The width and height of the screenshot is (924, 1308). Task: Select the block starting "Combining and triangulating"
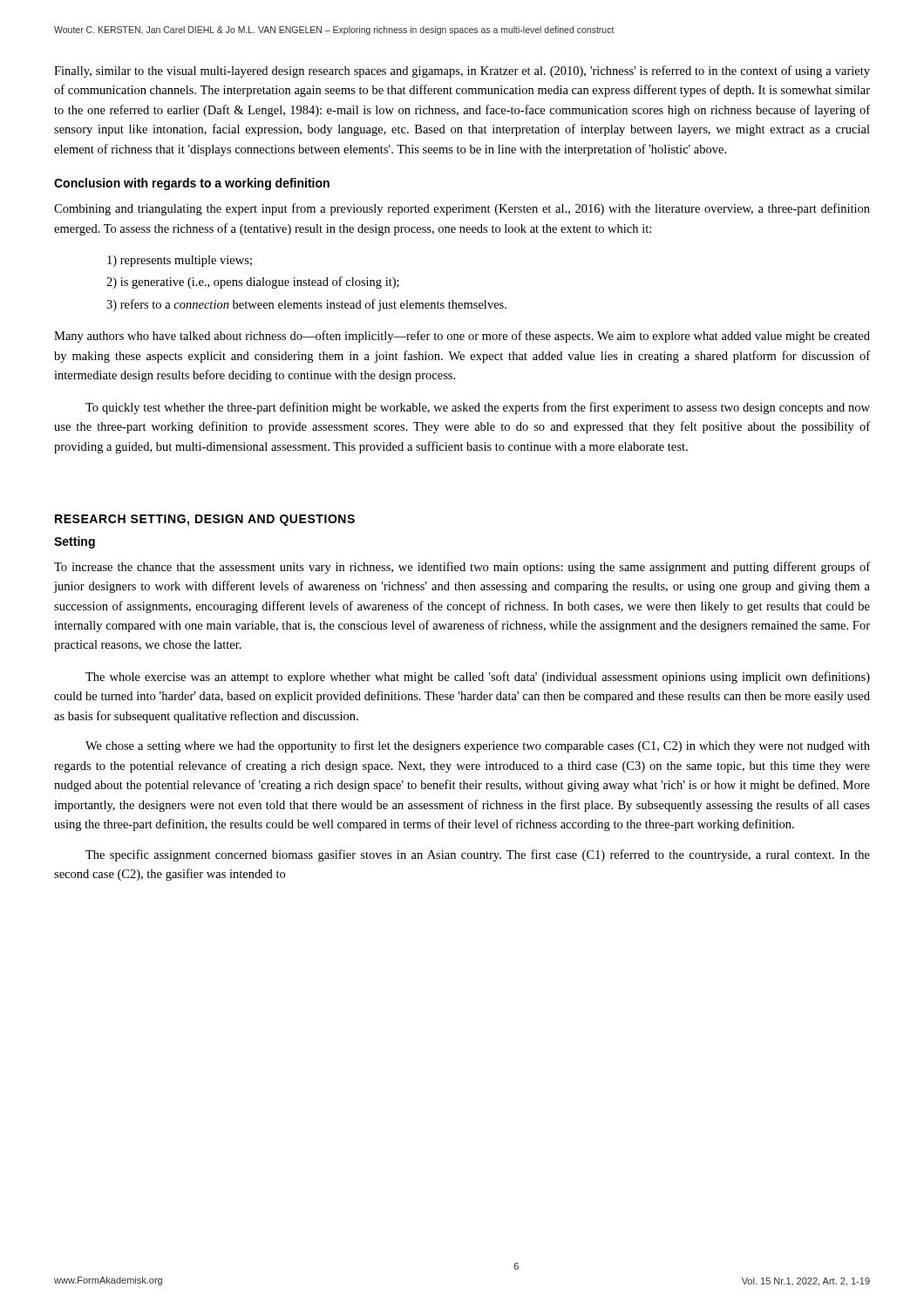pyautogui.click(x=462, y=218)
